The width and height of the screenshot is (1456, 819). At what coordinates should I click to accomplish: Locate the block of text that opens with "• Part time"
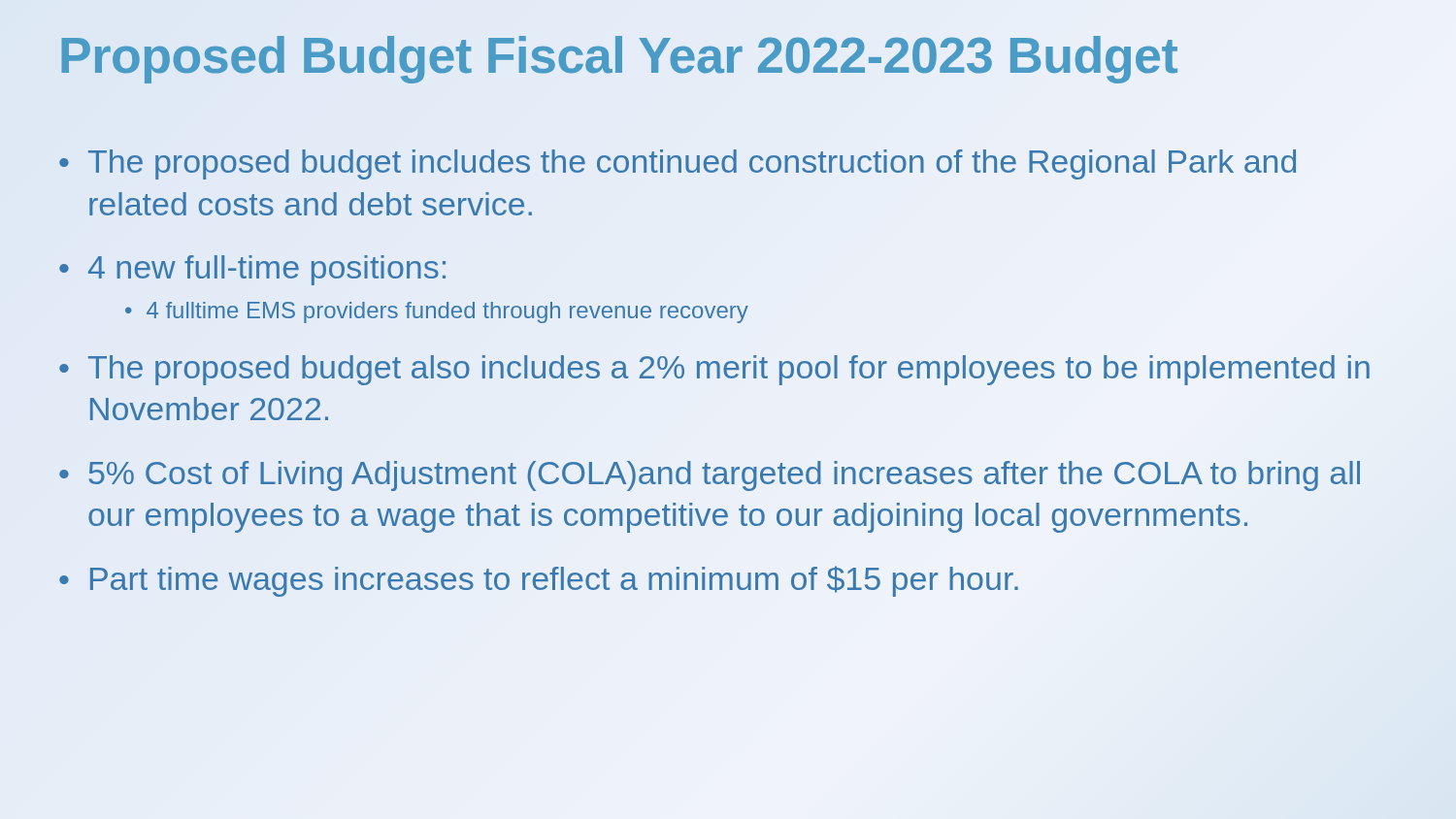click(x=540, y=579)
